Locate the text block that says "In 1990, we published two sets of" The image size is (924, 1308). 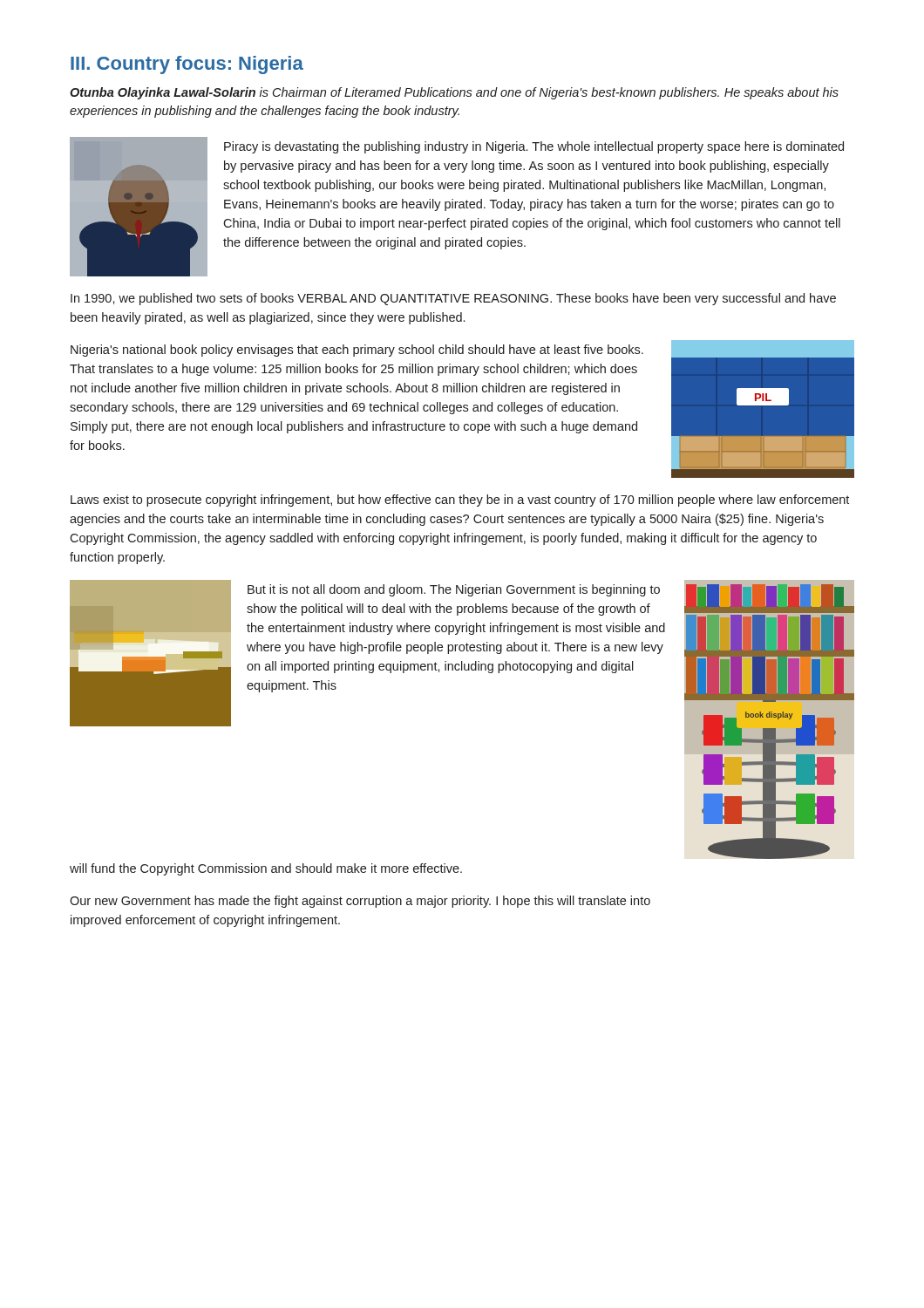point(453,308)
